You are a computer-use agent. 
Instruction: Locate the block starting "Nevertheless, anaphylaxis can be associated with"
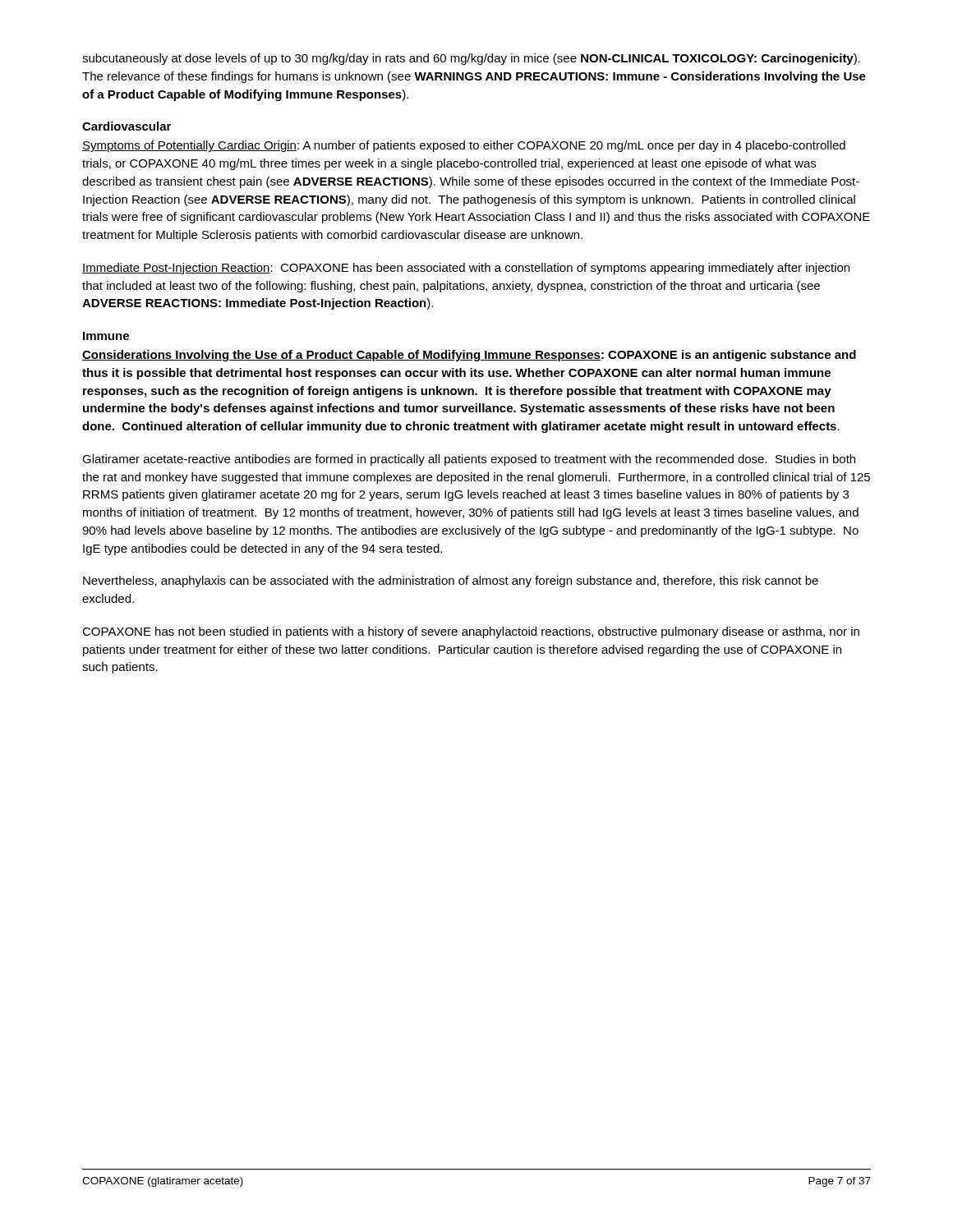450,589
